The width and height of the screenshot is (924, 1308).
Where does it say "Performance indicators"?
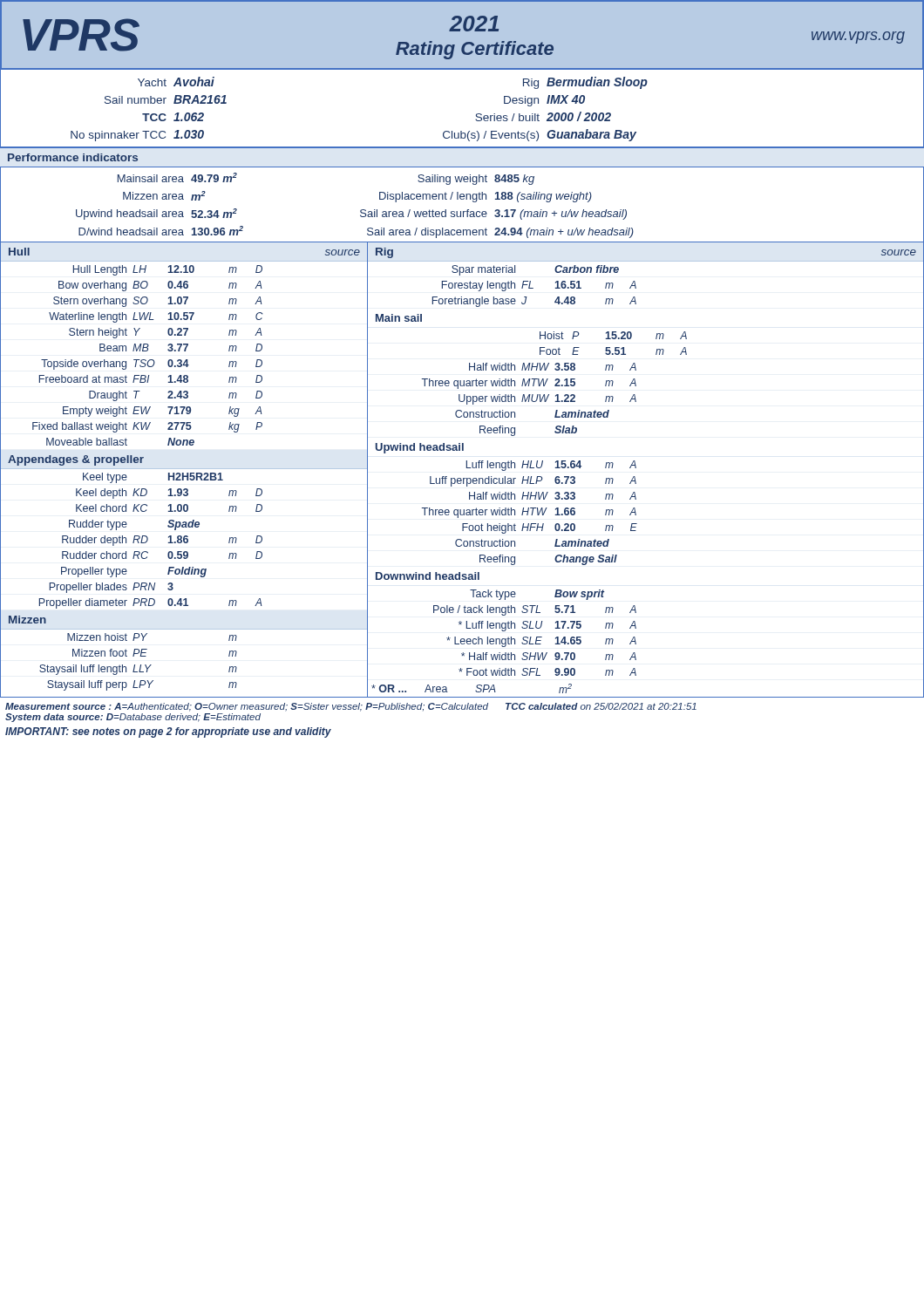[462, 157]
